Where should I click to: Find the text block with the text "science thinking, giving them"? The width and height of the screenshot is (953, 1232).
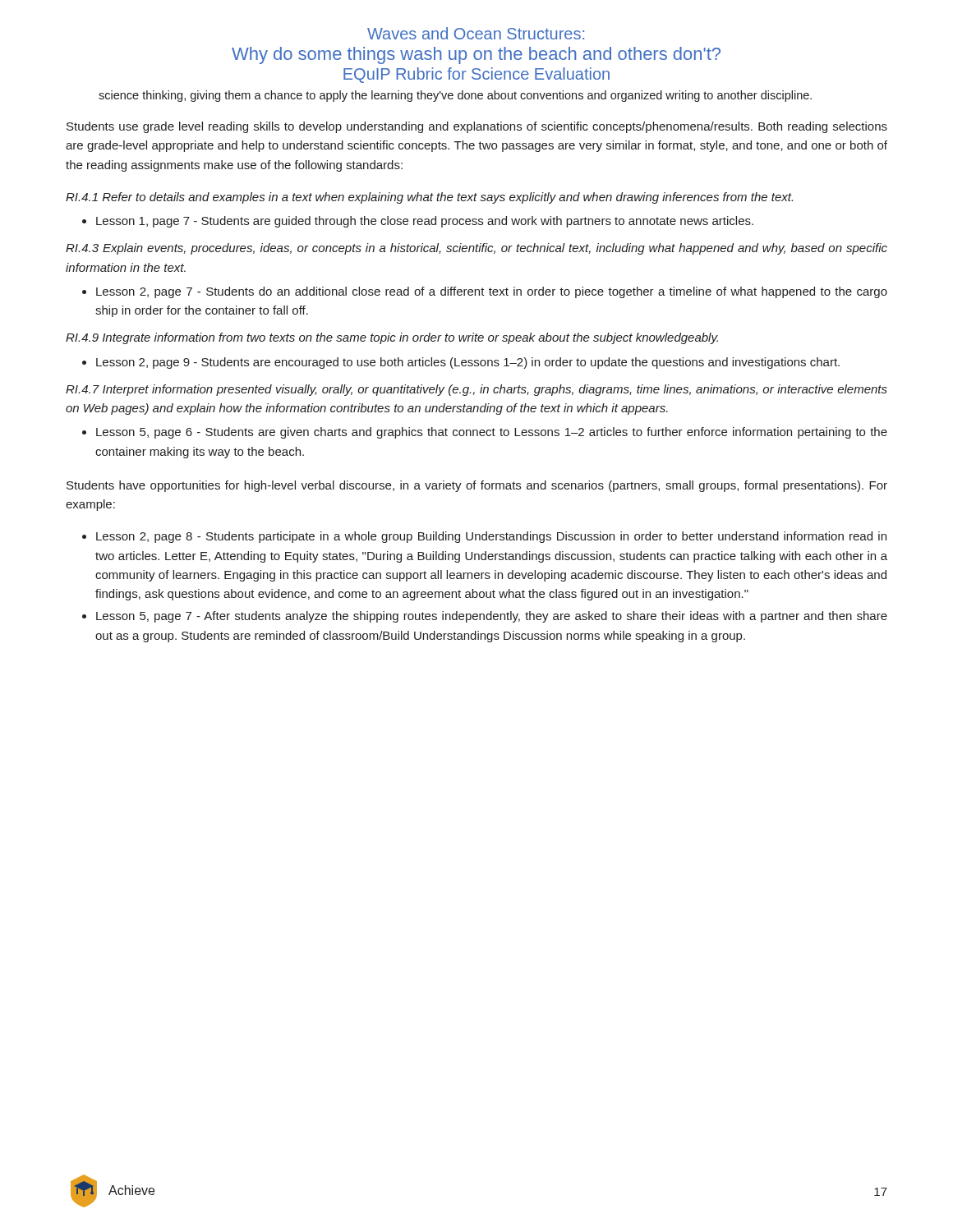456,95
